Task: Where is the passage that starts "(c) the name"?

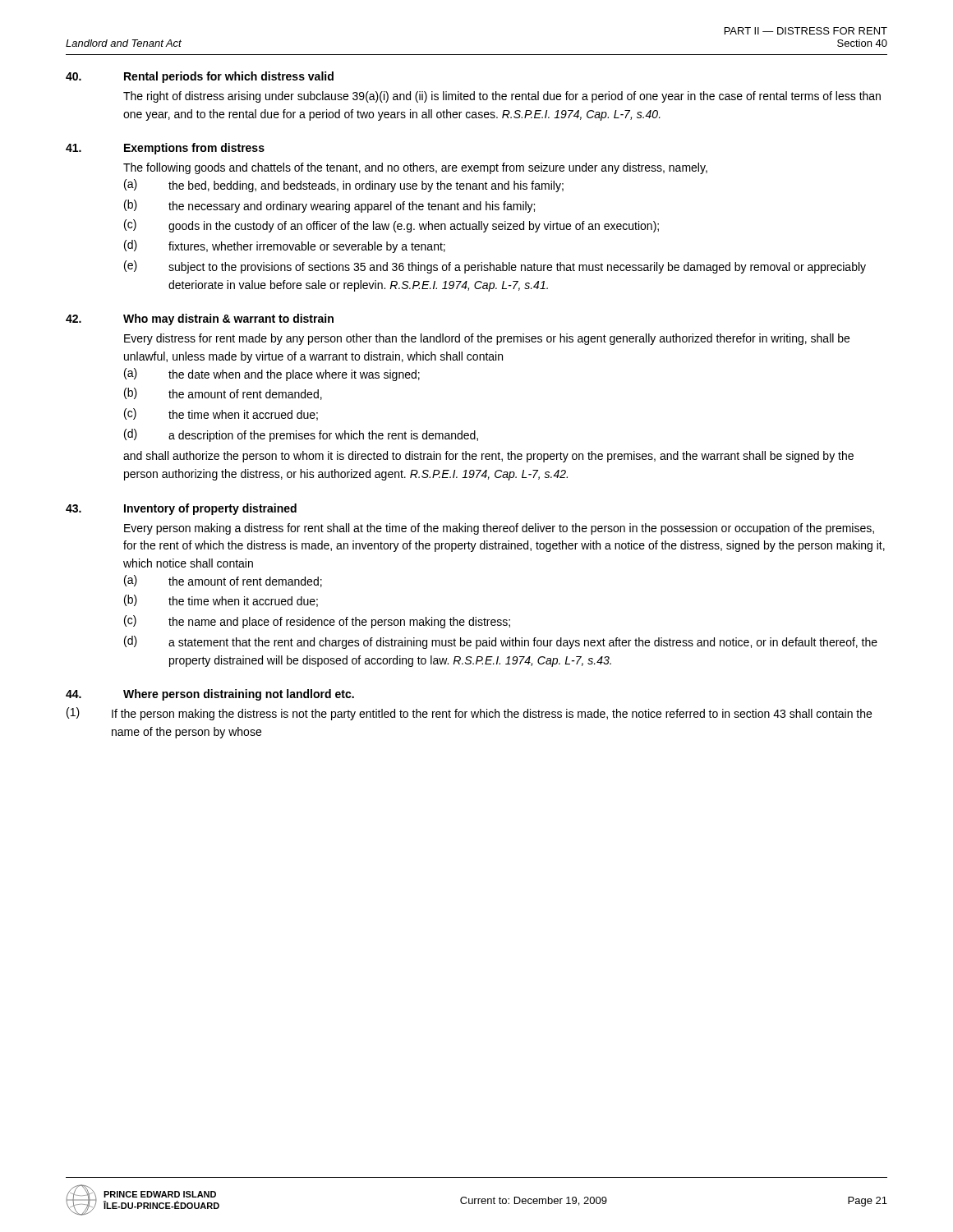Action: coord(505,623)
